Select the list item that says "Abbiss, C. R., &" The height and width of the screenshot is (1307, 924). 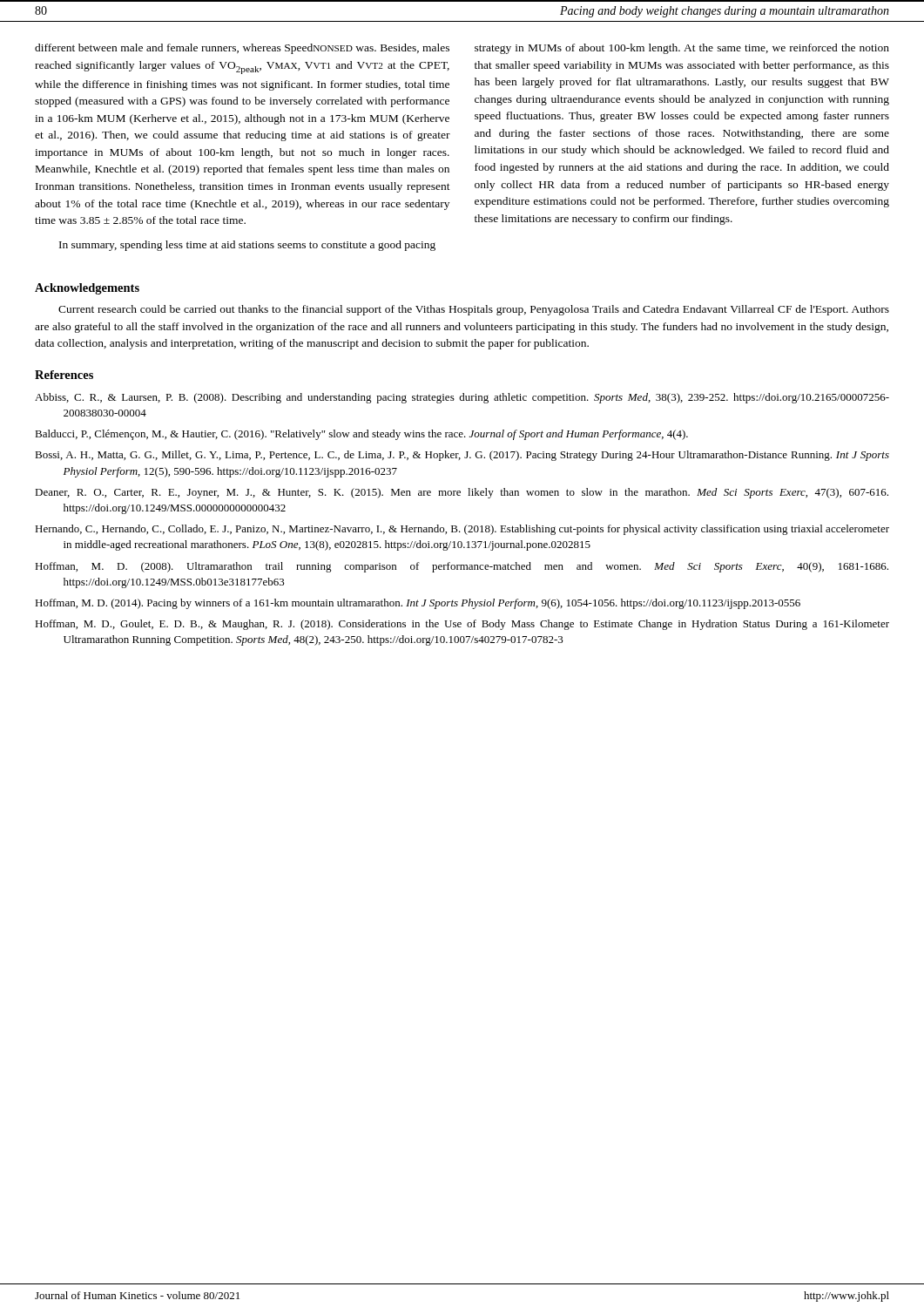click(462, 405)
